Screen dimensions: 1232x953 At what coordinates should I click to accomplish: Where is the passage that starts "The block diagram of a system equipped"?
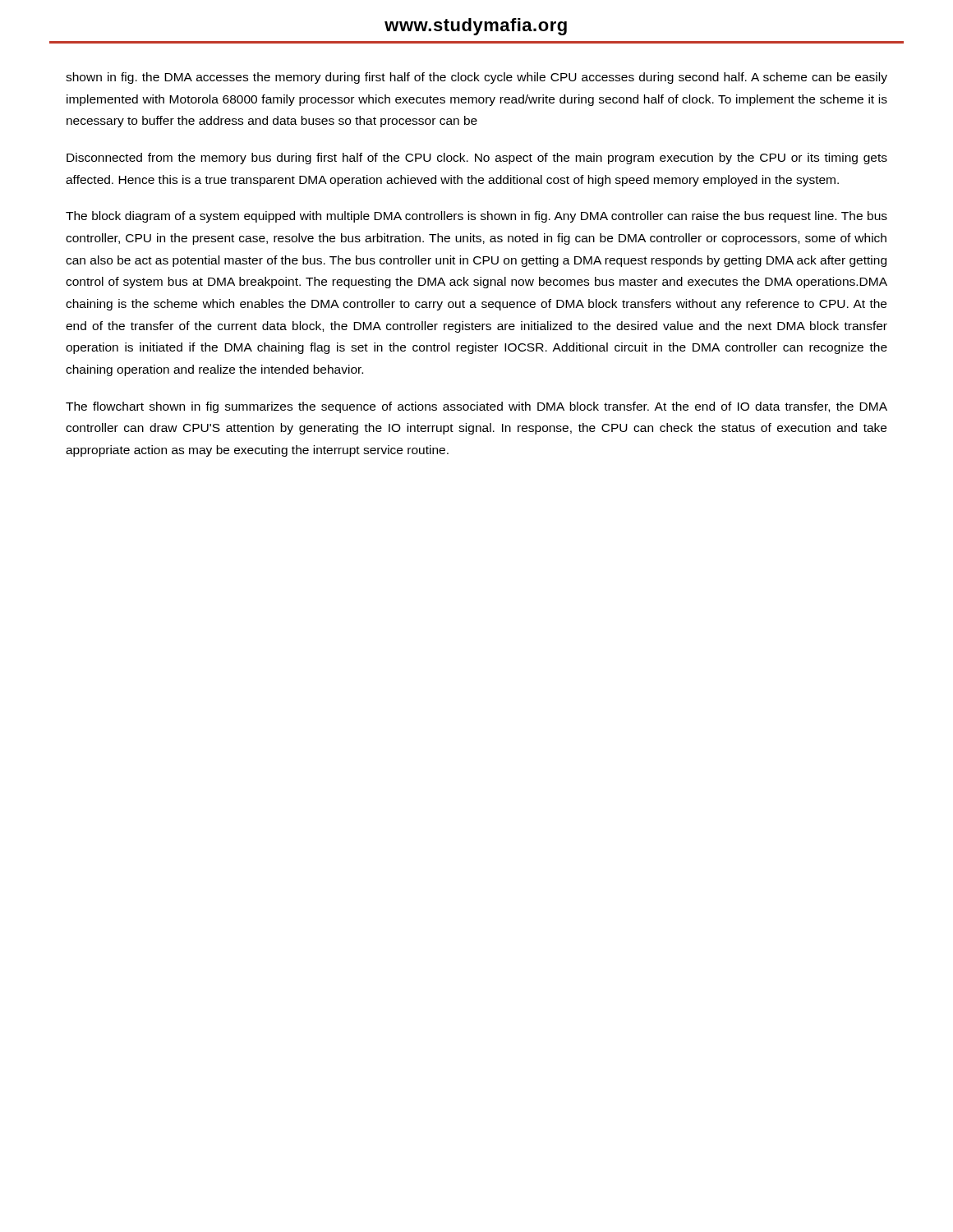[476, 292]
